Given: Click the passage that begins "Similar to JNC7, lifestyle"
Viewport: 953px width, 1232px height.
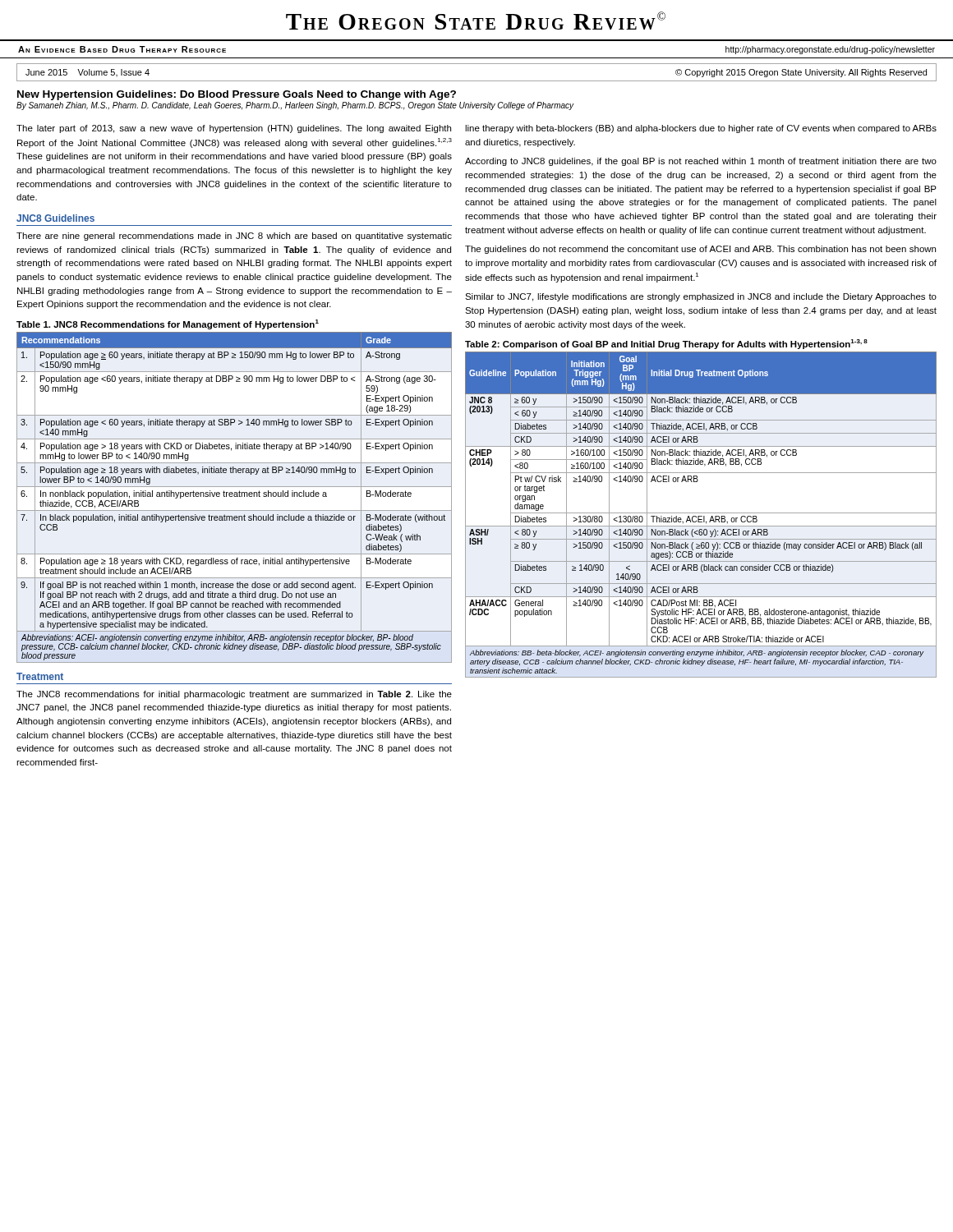Looking at the screenshot, I should click(x=701, y=310).
